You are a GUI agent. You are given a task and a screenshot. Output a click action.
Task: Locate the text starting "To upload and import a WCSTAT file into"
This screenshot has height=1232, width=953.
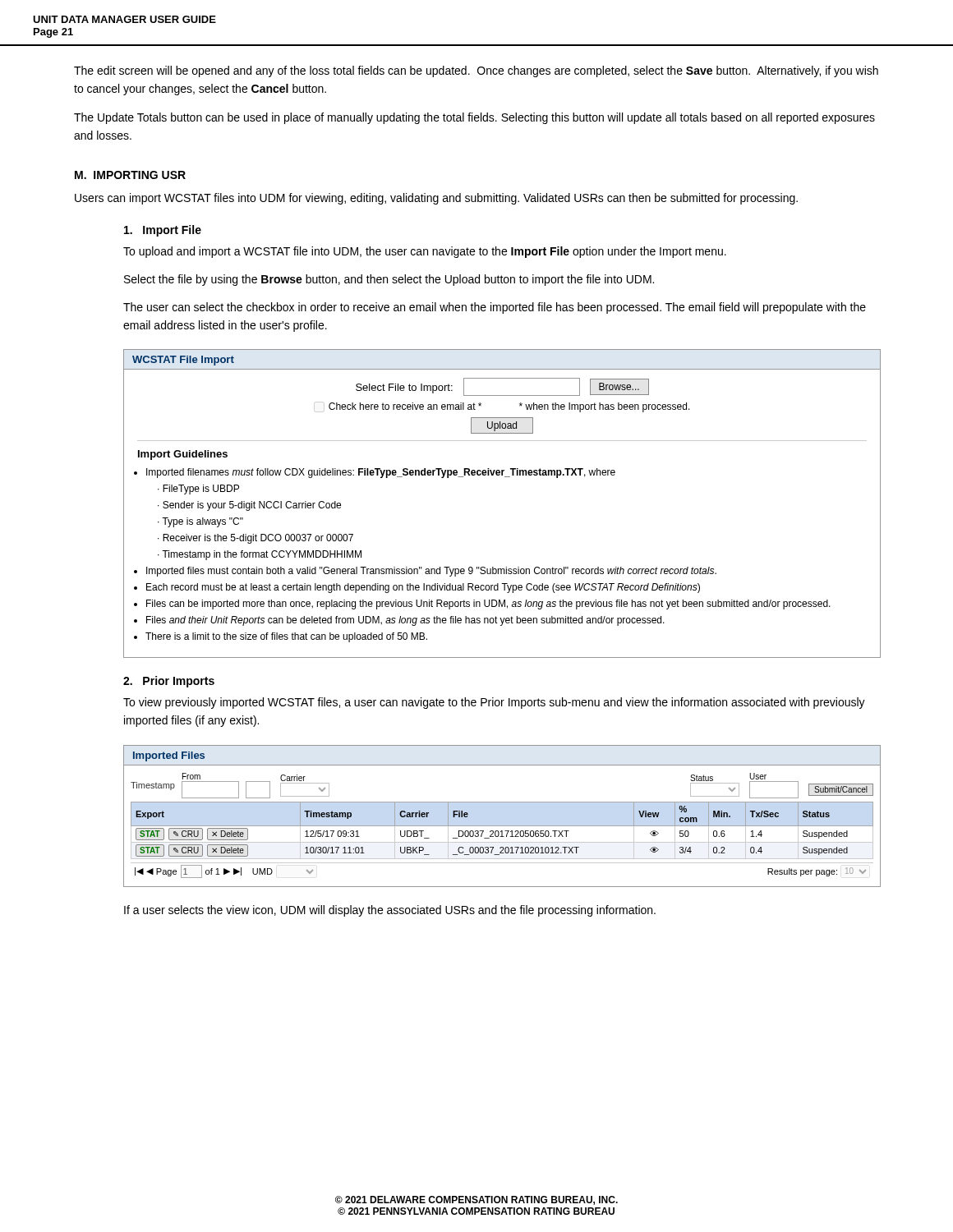click(x=425, y=252)
